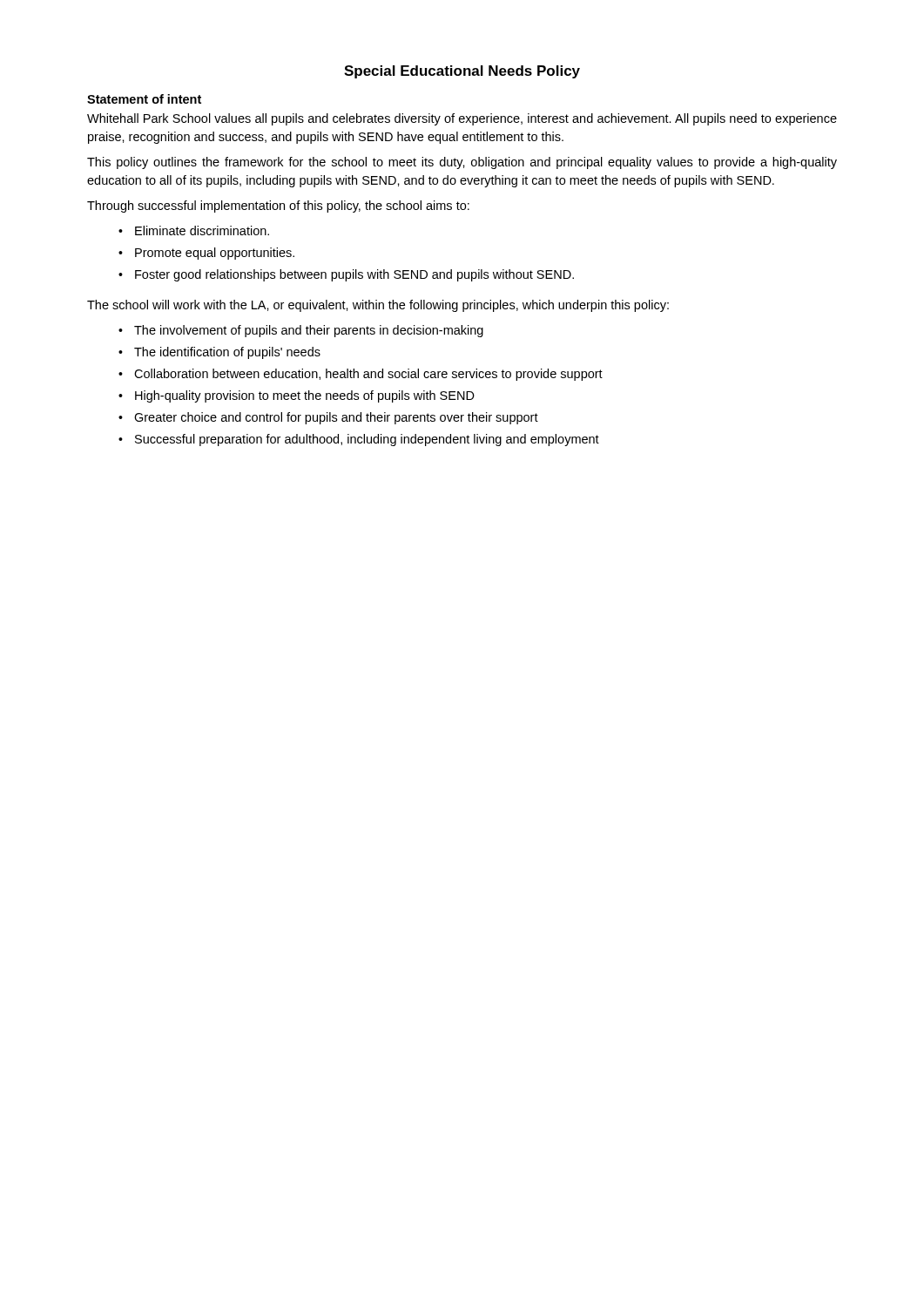Viewport: 924px width, 1307px height.
Task: Click on the text starting "•Foster good relationships between pupils with"
Action: (478, 275)
